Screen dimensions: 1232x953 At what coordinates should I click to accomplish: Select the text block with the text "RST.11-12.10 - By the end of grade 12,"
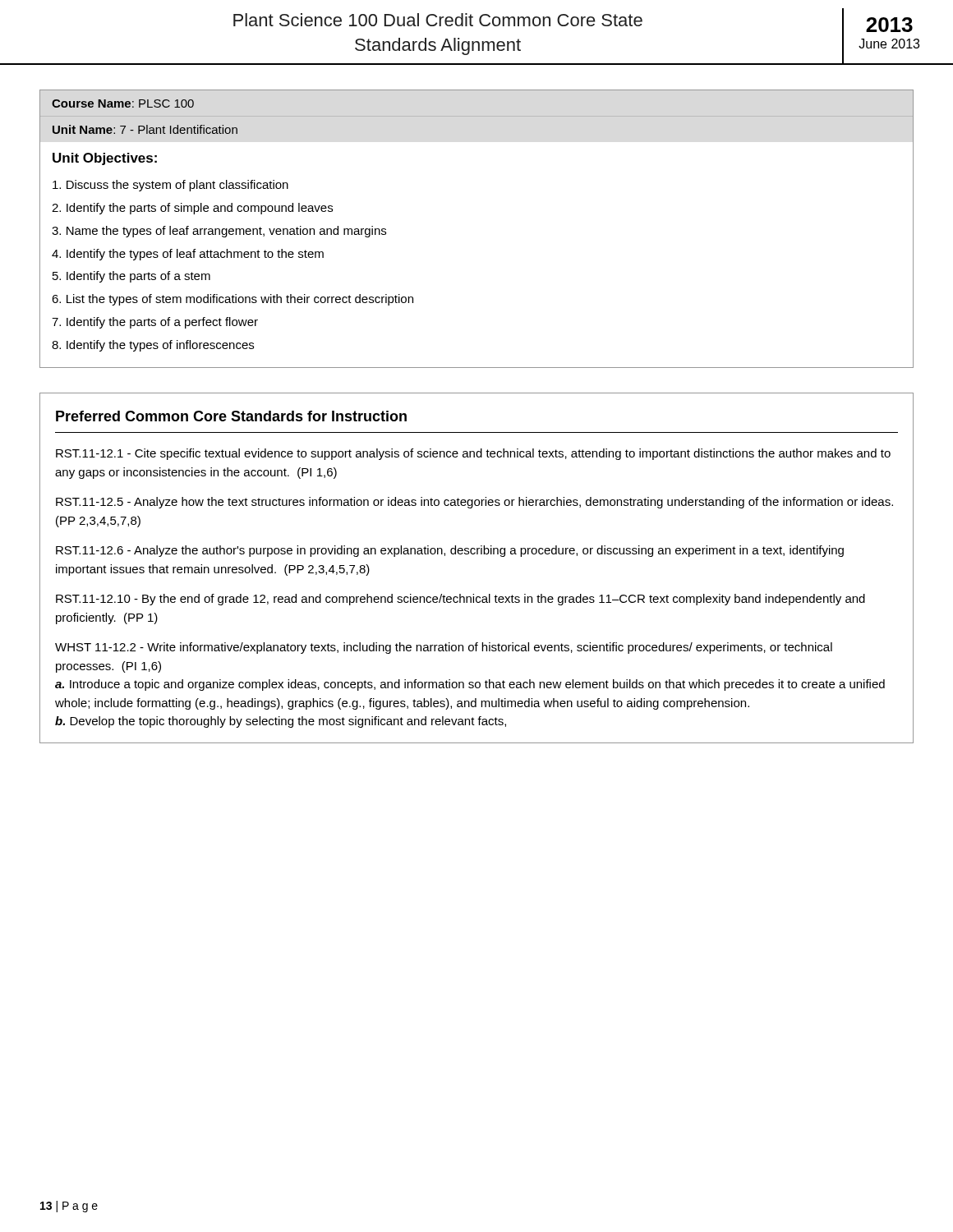[x=460, y=608]
